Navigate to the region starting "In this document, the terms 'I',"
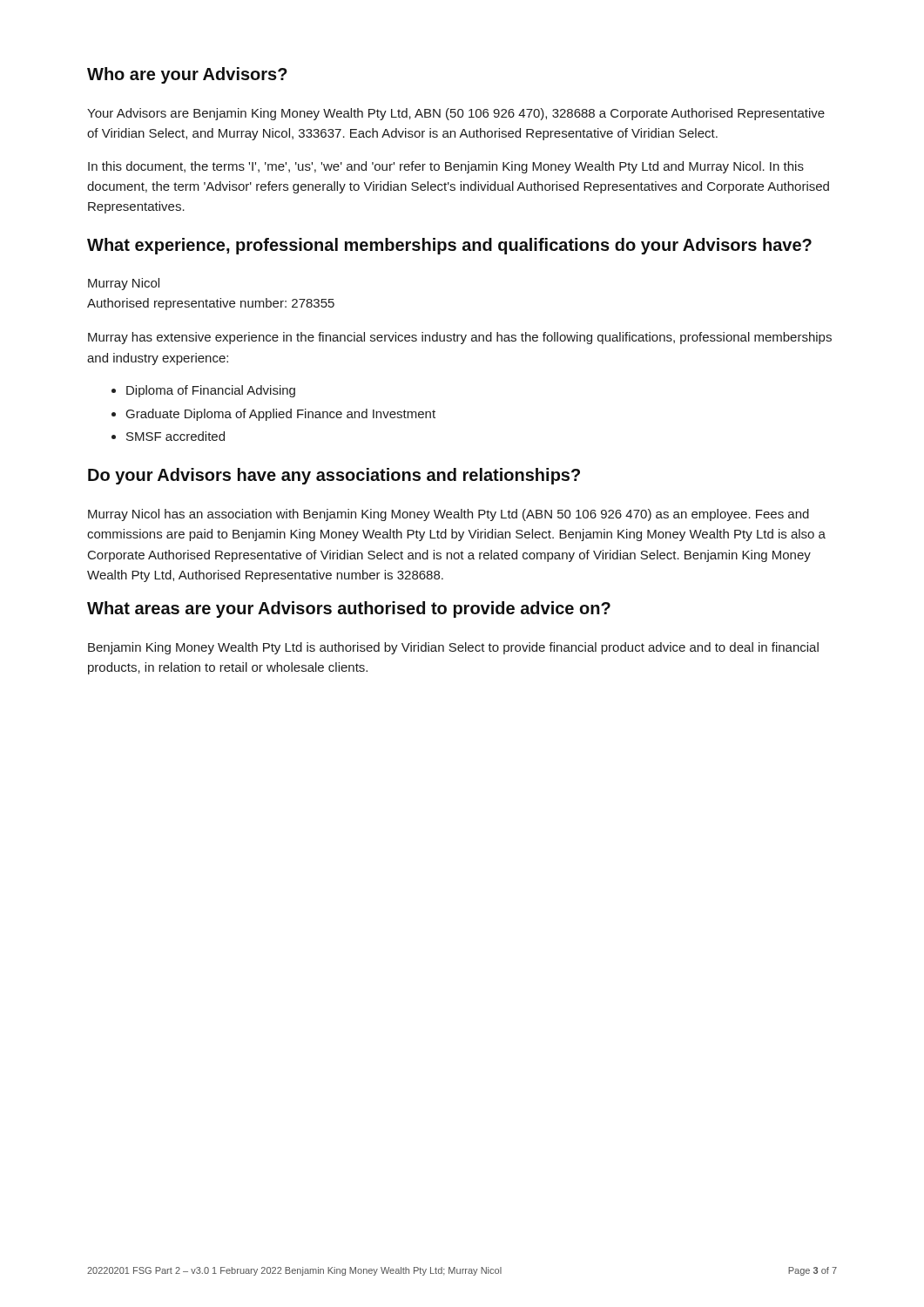This screenshot has height=1307, width=924. point(462,186)
